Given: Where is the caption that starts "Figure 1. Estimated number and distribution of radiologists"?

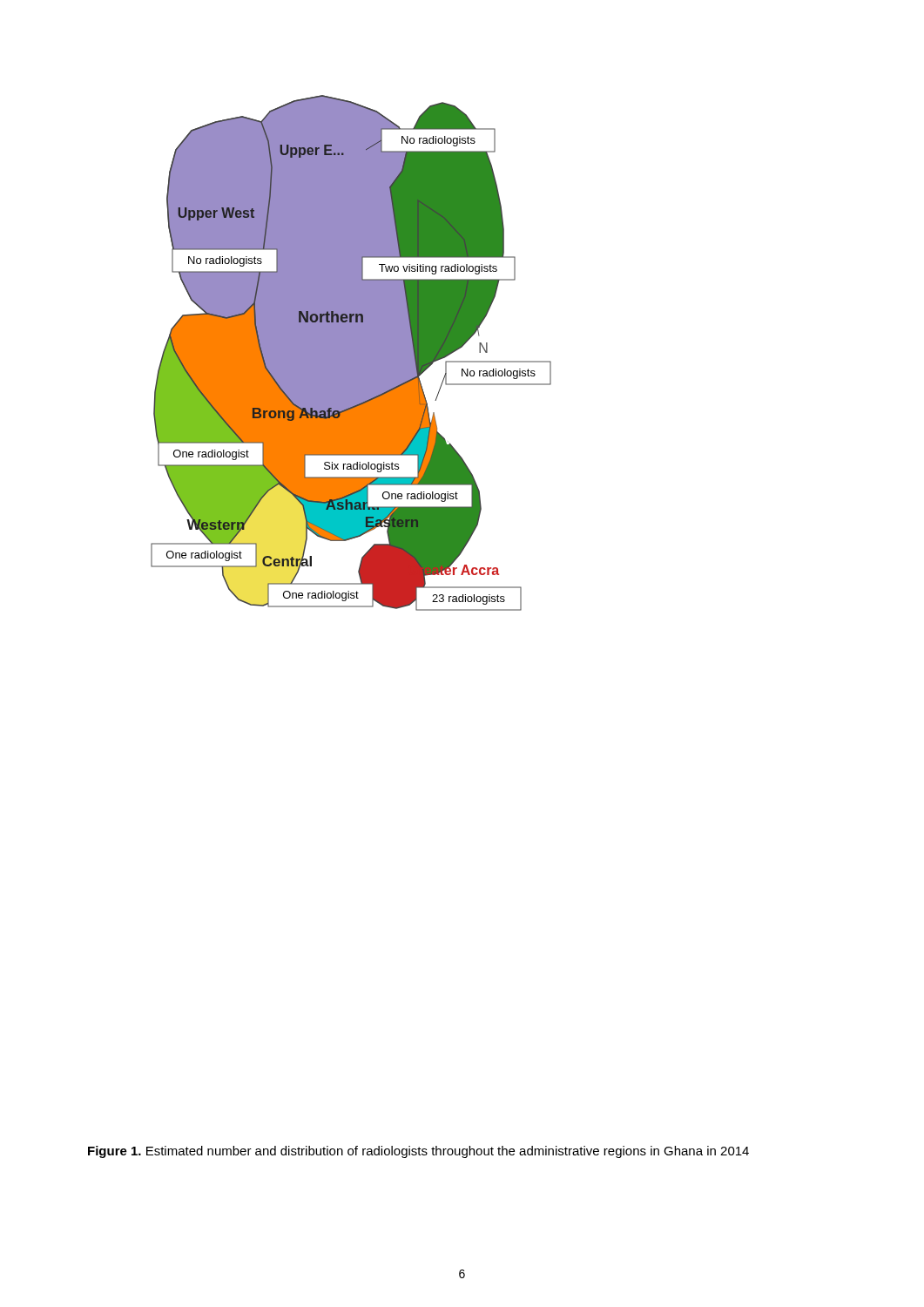Looking at the screenshot, I should pos(444,1151).
